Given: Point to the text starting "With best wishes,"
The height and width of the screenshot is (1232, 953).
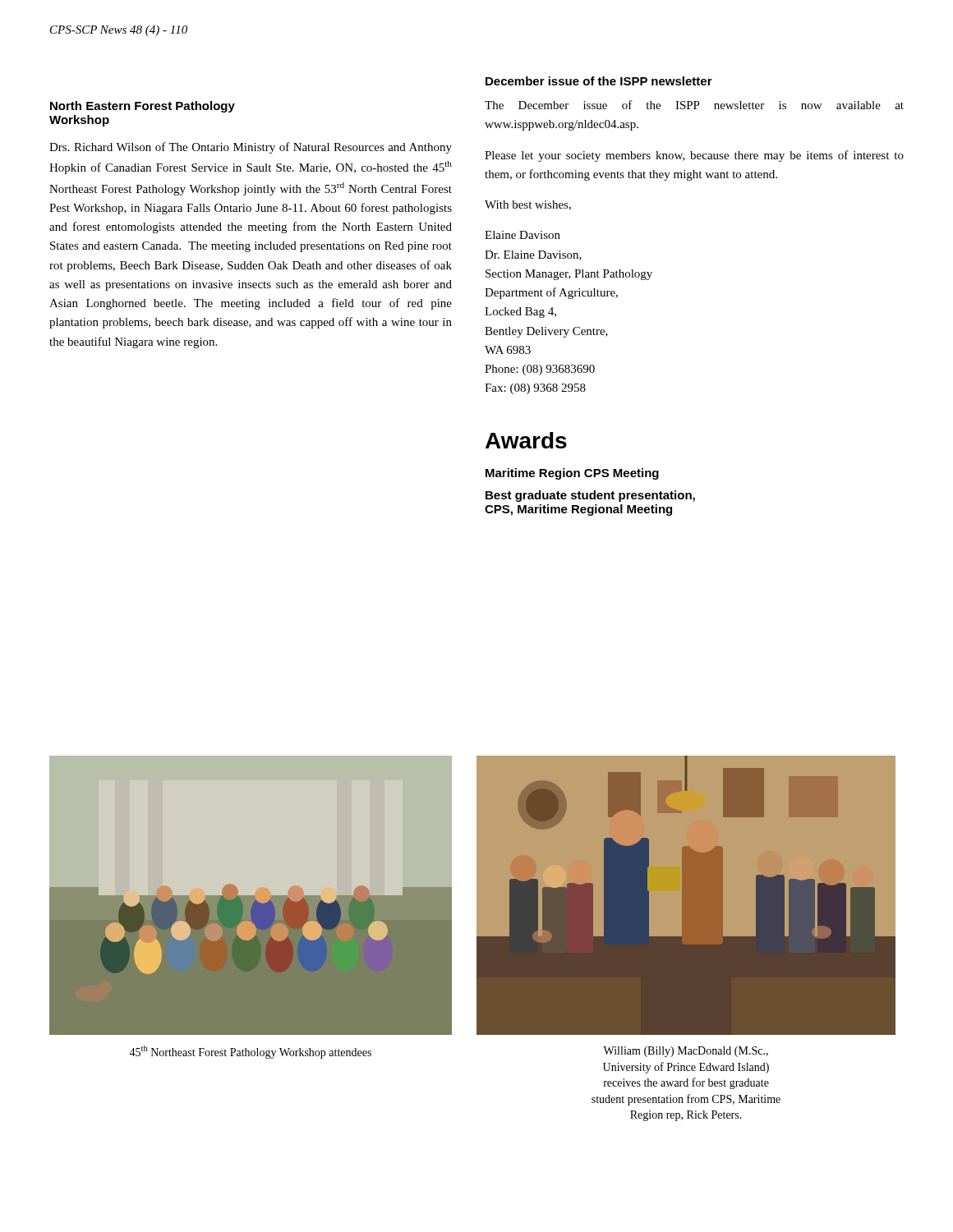Looking at the screenshot, I should (528, 205).
